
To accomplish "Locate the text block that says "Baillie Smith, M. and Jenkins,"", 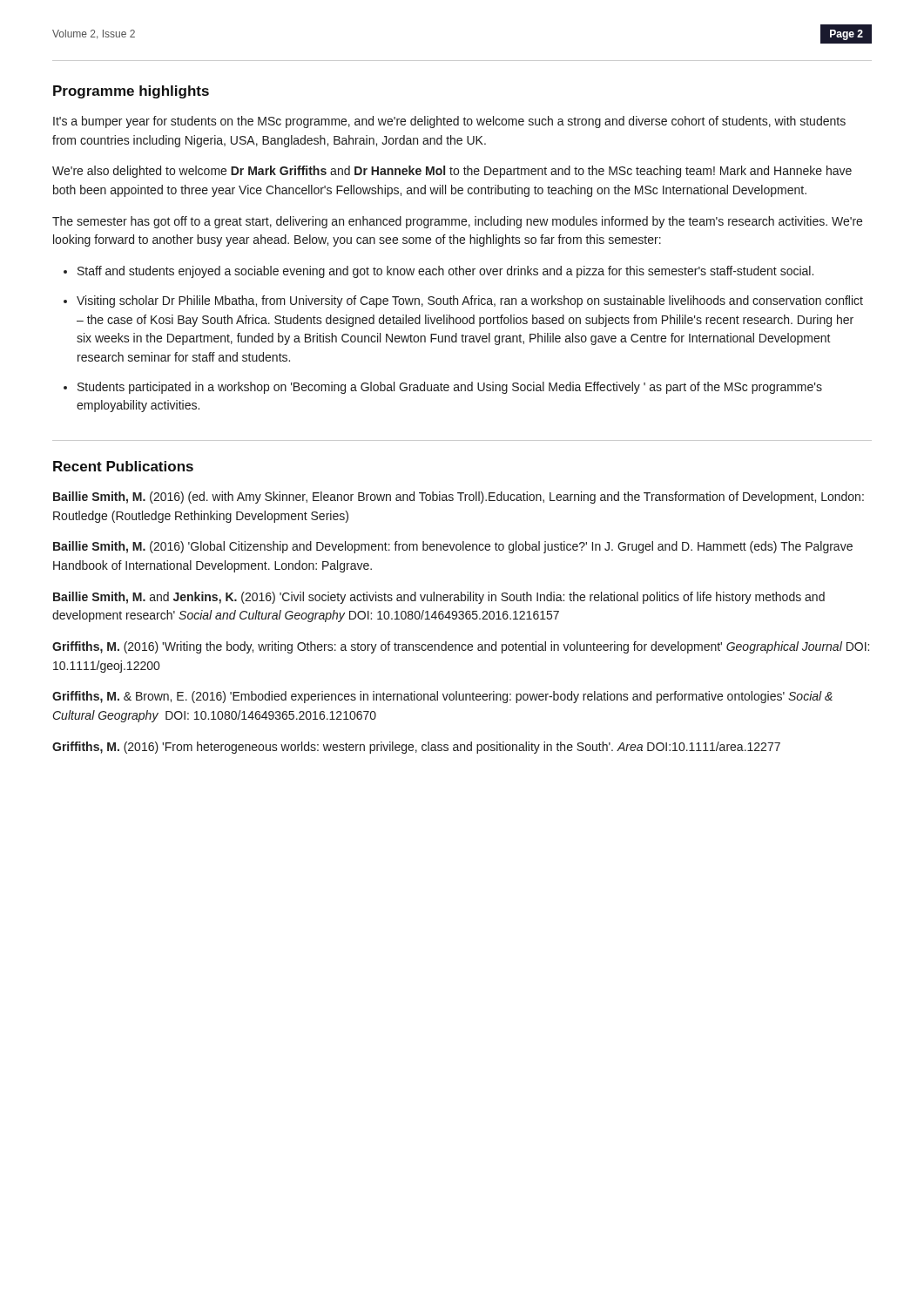I will (x=439, y=606).
